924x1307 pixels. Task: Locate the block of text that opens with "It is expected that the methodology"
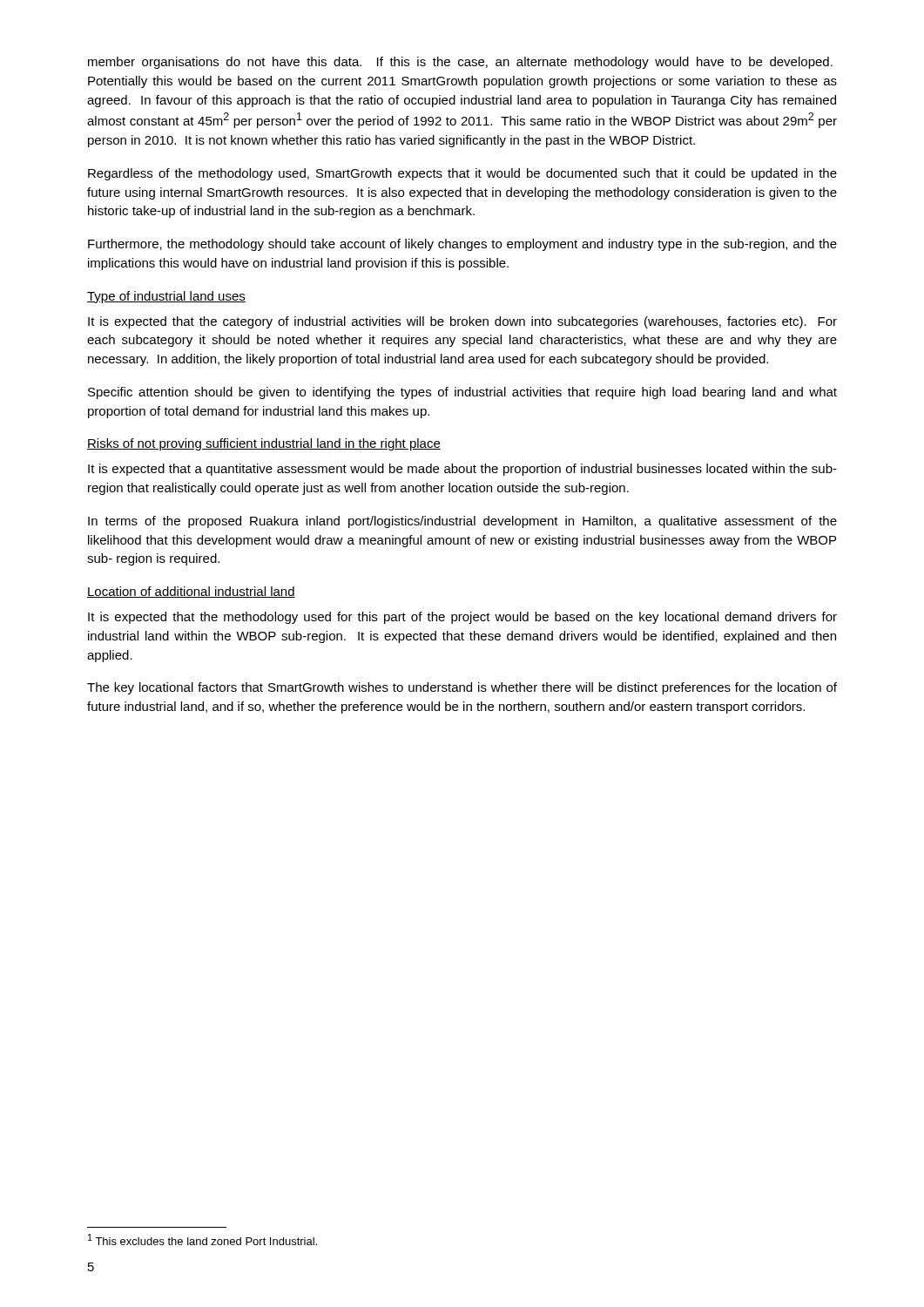click(x=462, y=635)
